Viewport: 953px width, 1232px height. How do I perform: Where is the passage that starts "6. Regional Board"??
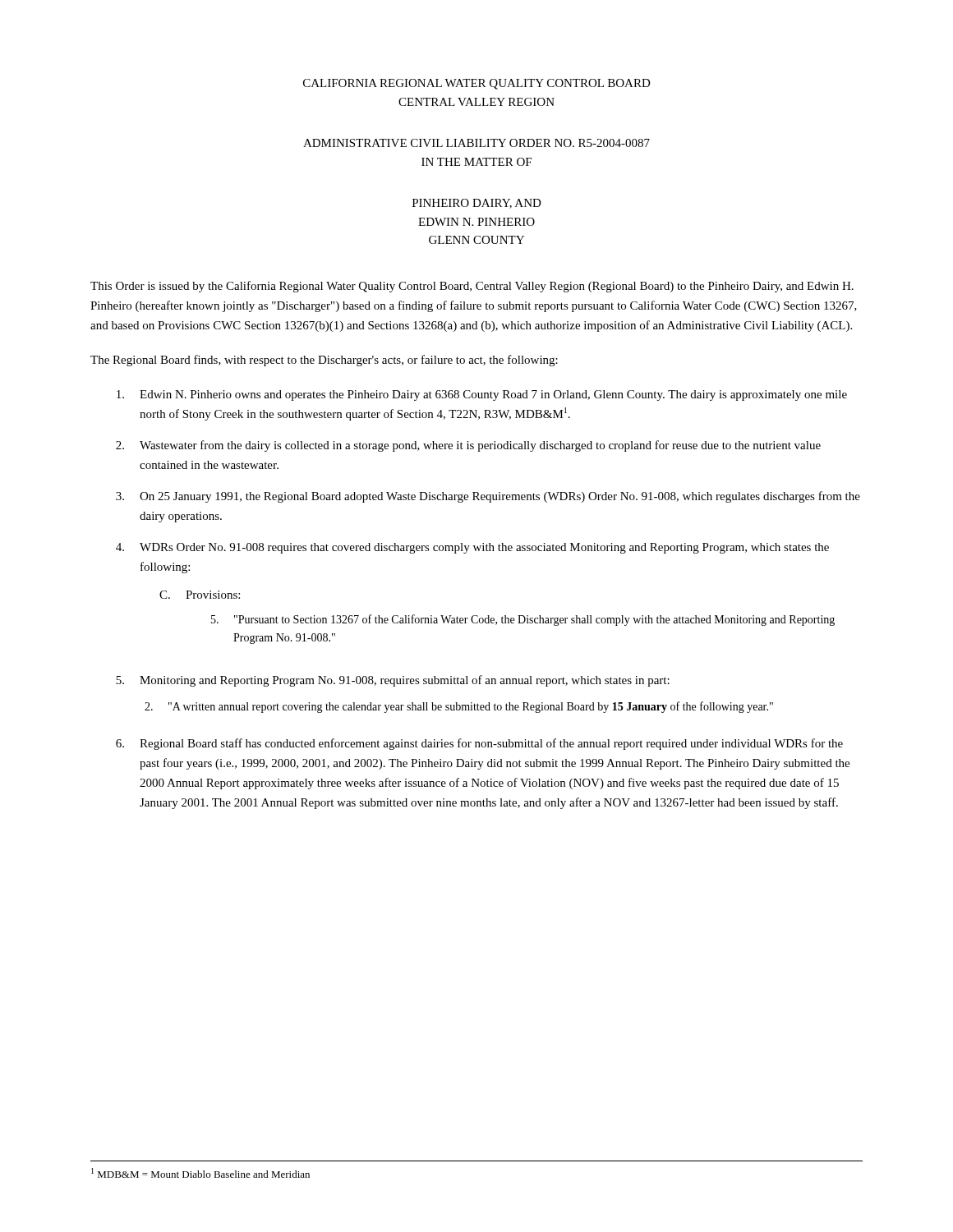pos(476,773)
